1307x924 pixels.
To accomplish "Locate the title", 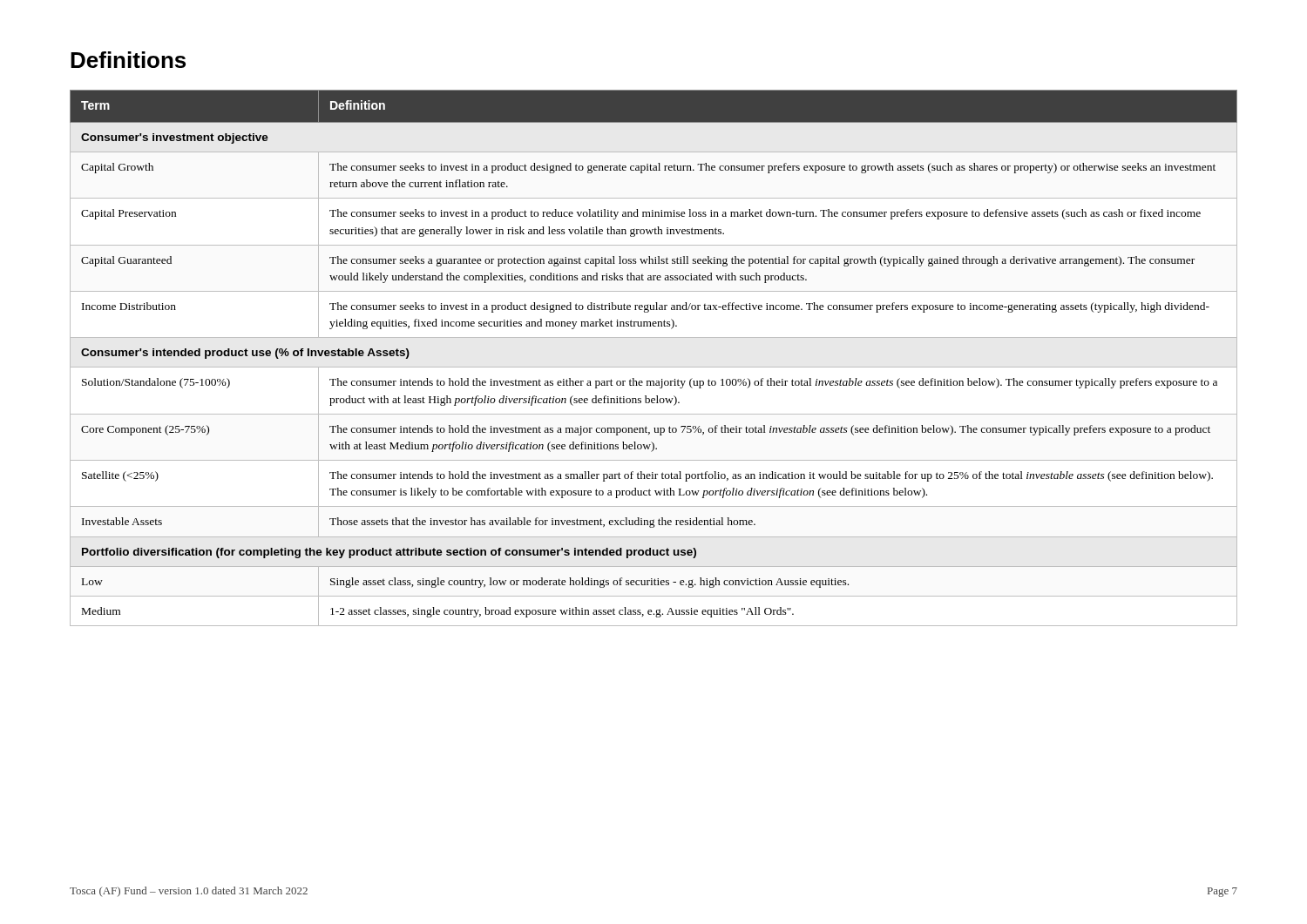I will click(x=128, y=61).
